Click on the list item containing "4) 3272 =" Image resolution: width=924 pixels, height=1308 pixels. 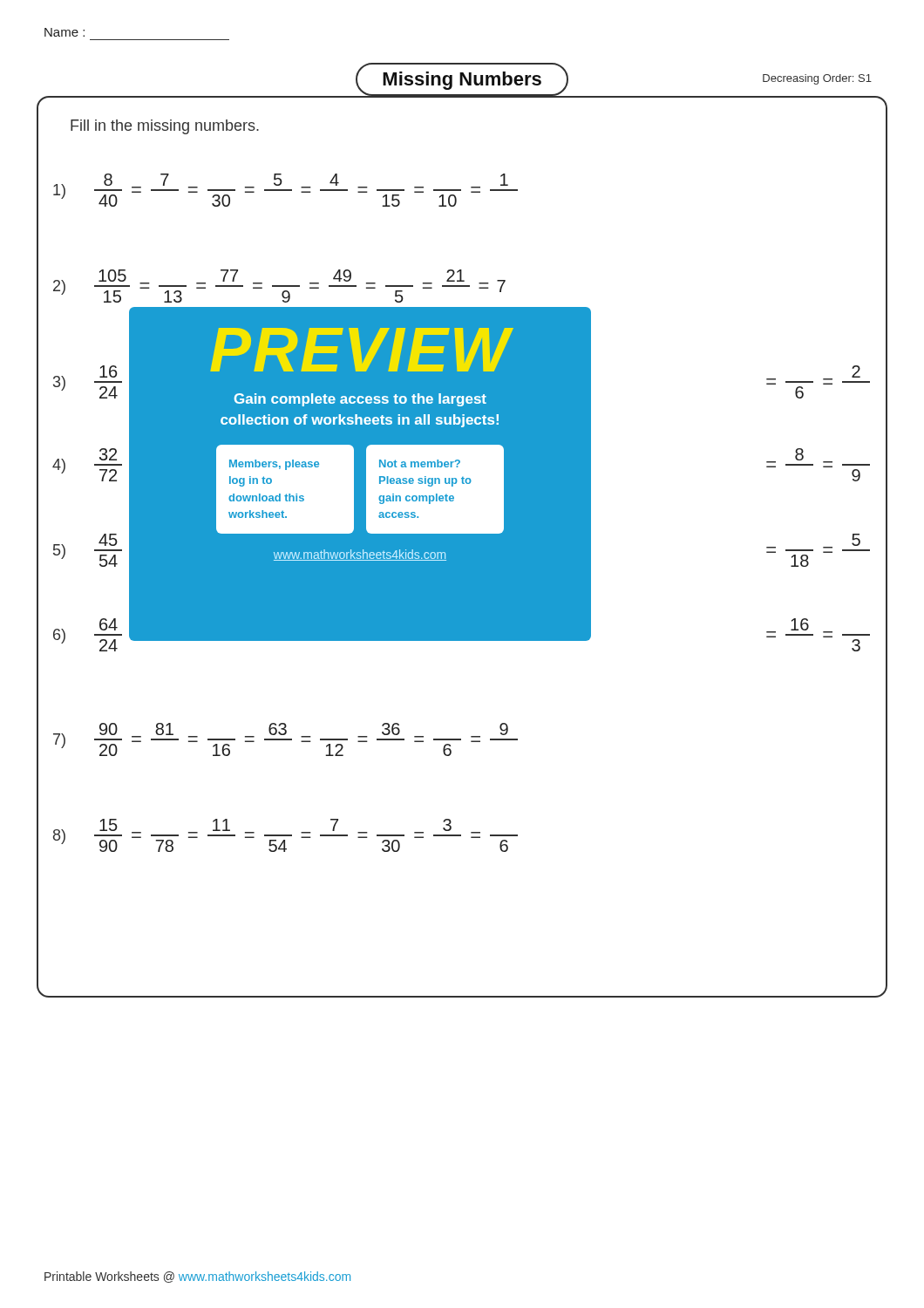[97, 465]
